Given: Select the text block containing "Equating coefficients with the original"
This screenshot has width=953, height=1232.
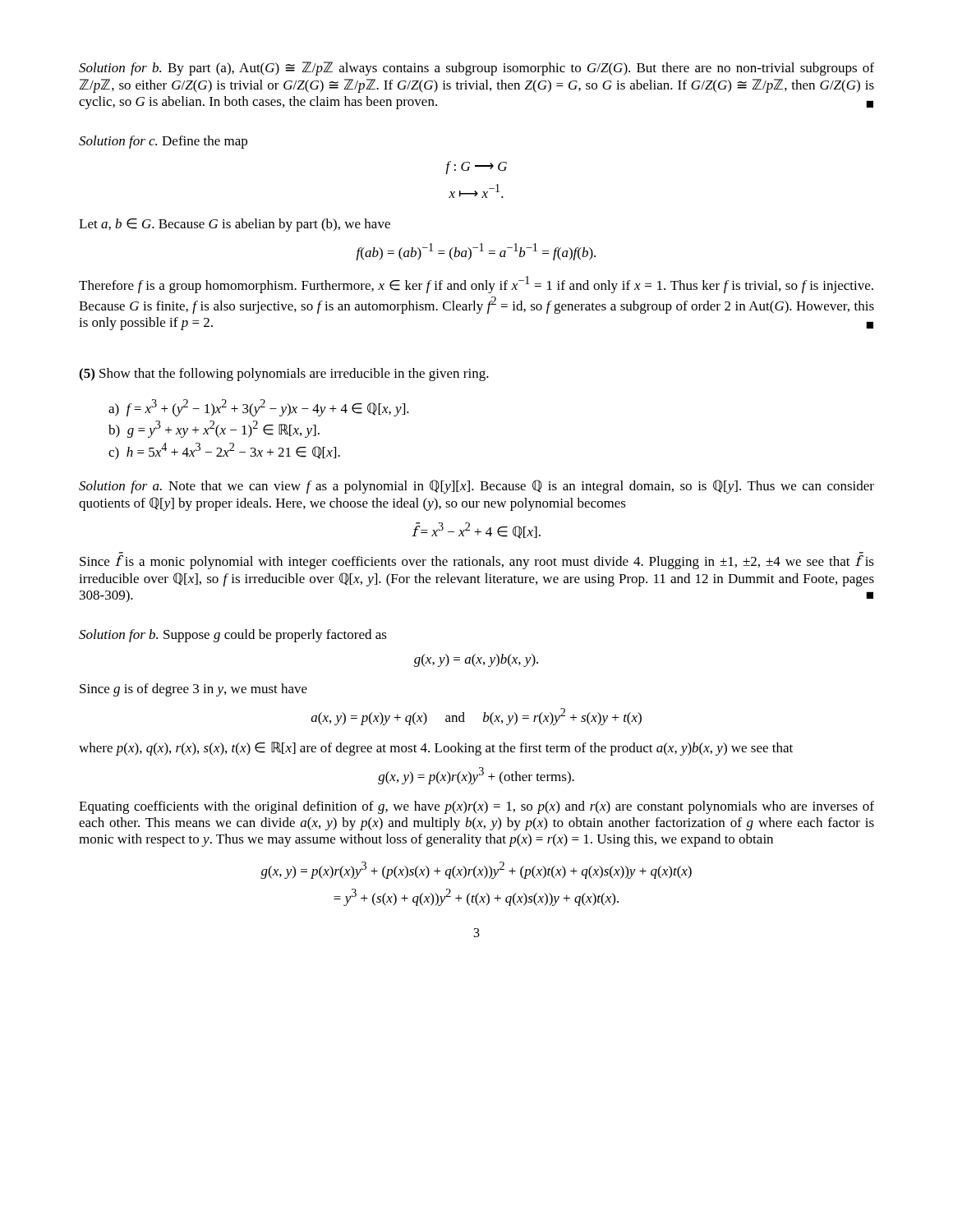Looking at the screenshot, I should 476,822.
